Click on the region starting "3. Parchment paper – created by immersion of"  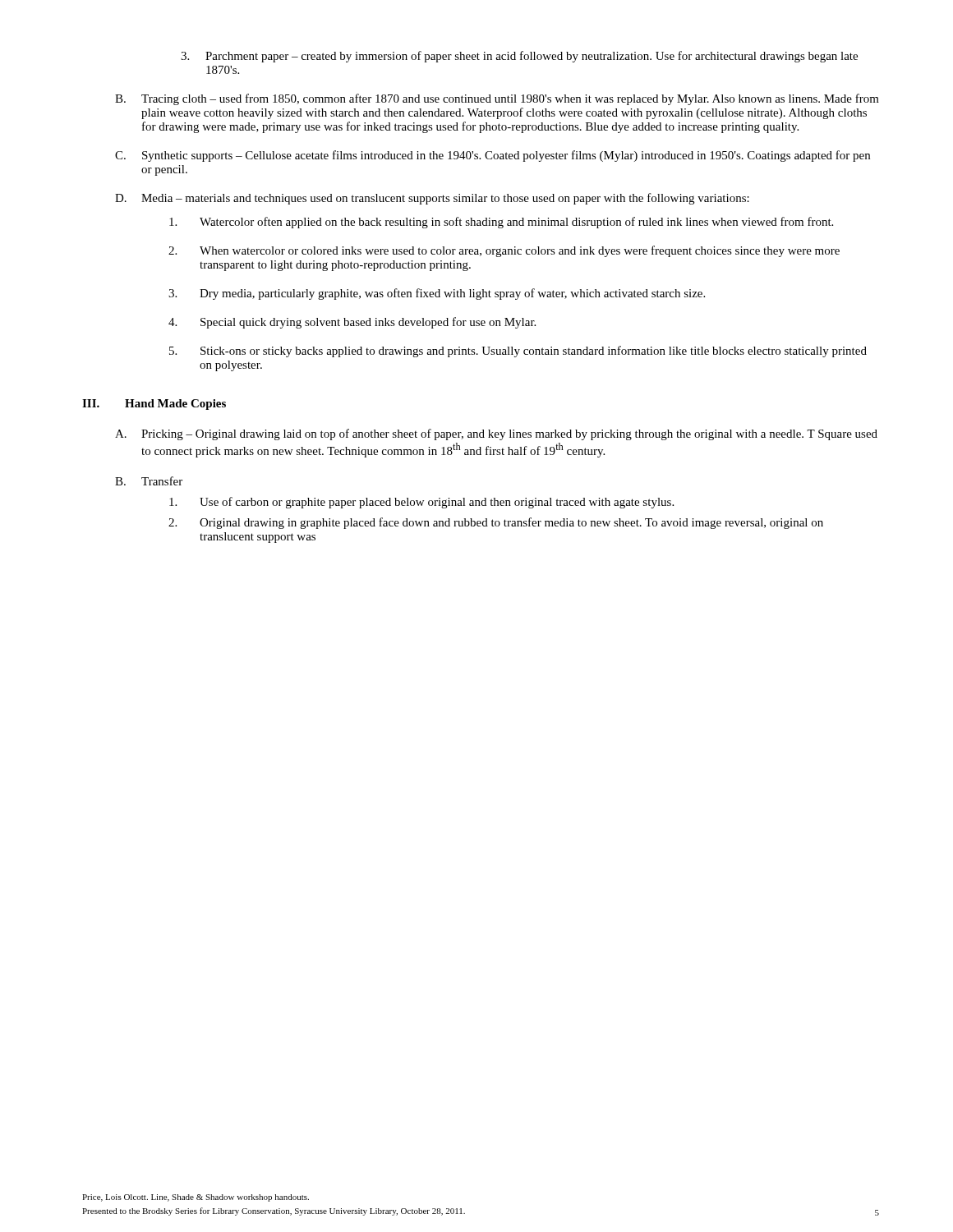click(530, 63)
